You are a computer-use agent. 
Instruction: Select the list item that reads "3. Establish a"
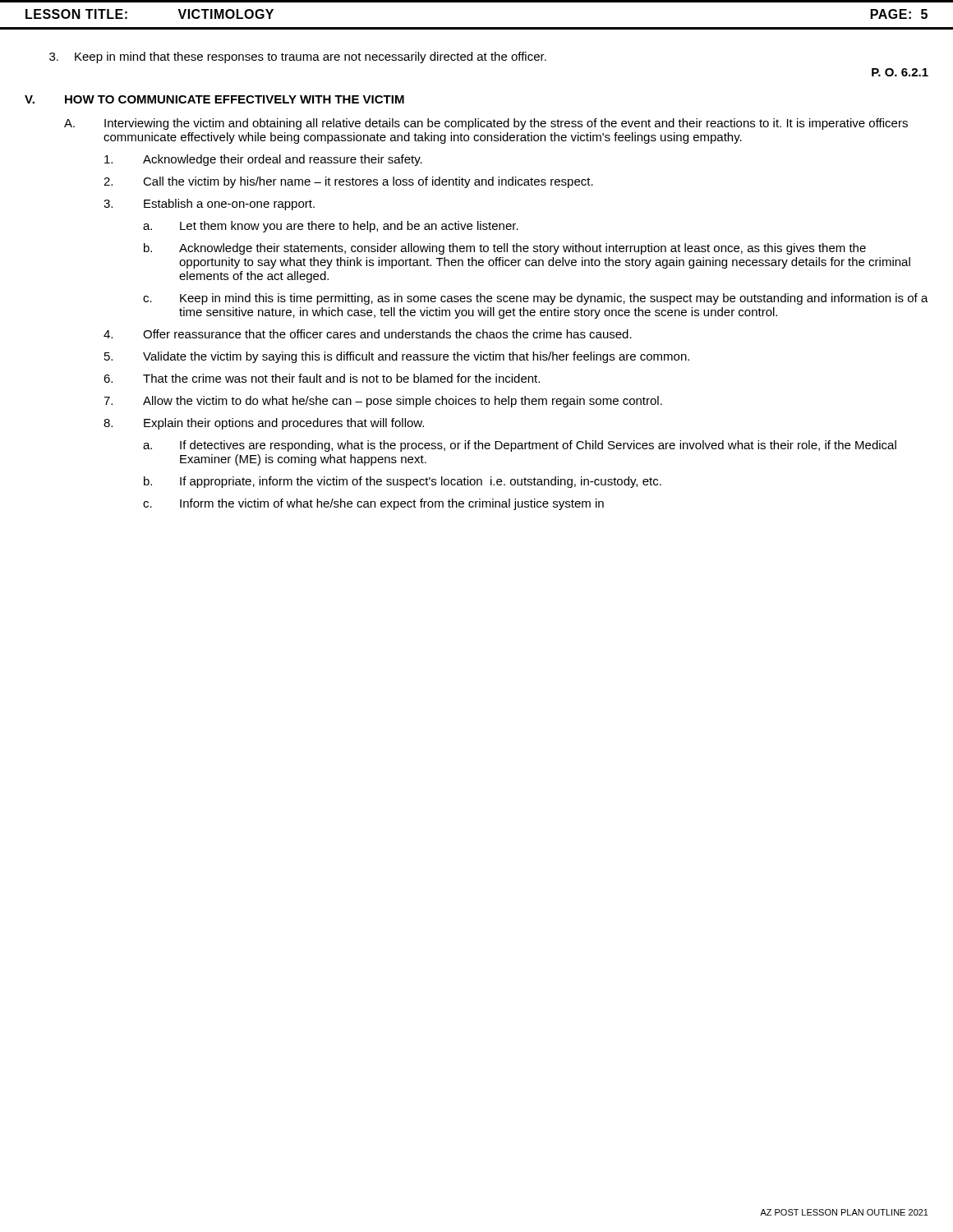209,205
